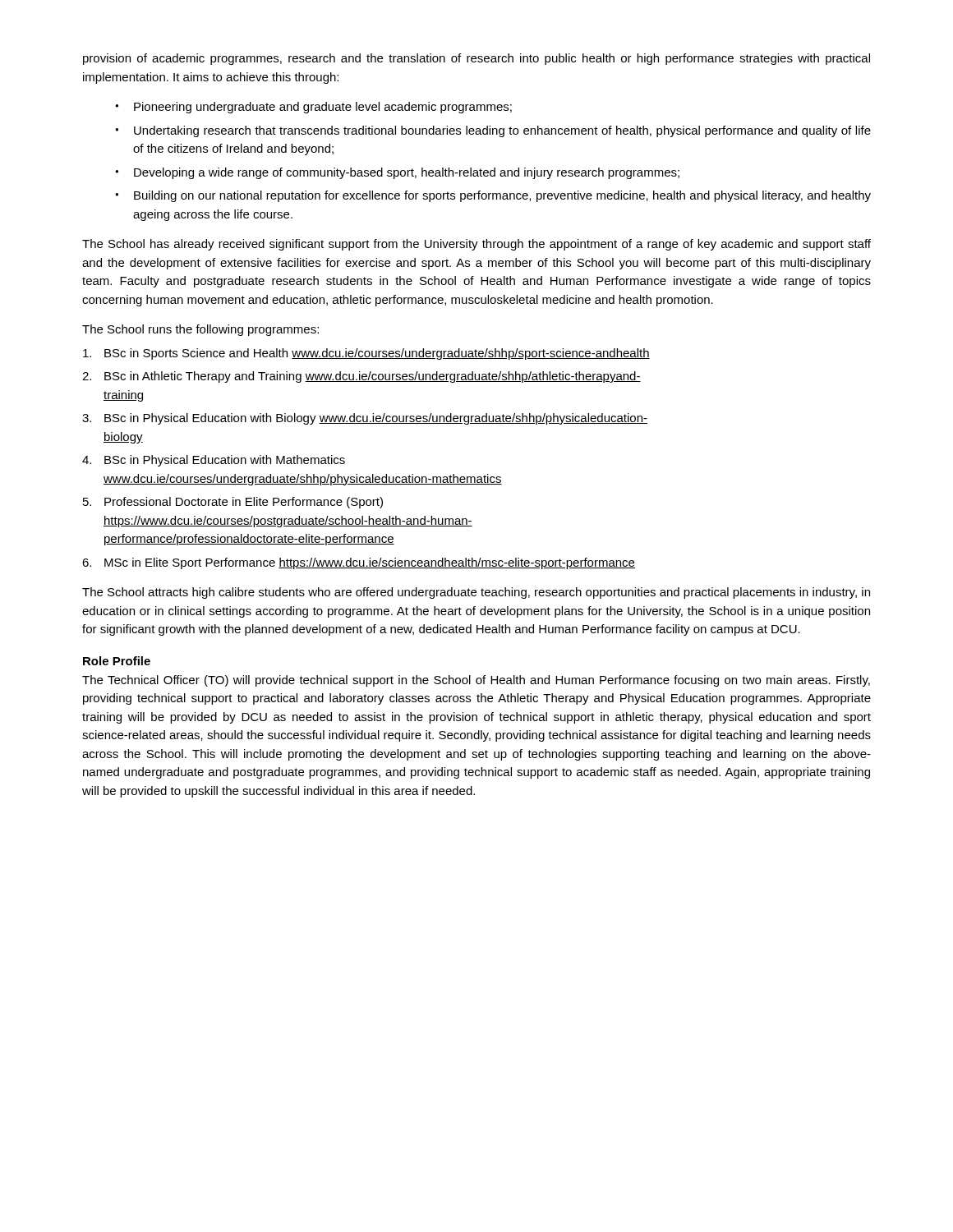Select the passage starting "5. Professional Doctorate in Elite Performance"
This screenshot has width=953, height=1232.
pyautogui.click(x=476, y=521)
